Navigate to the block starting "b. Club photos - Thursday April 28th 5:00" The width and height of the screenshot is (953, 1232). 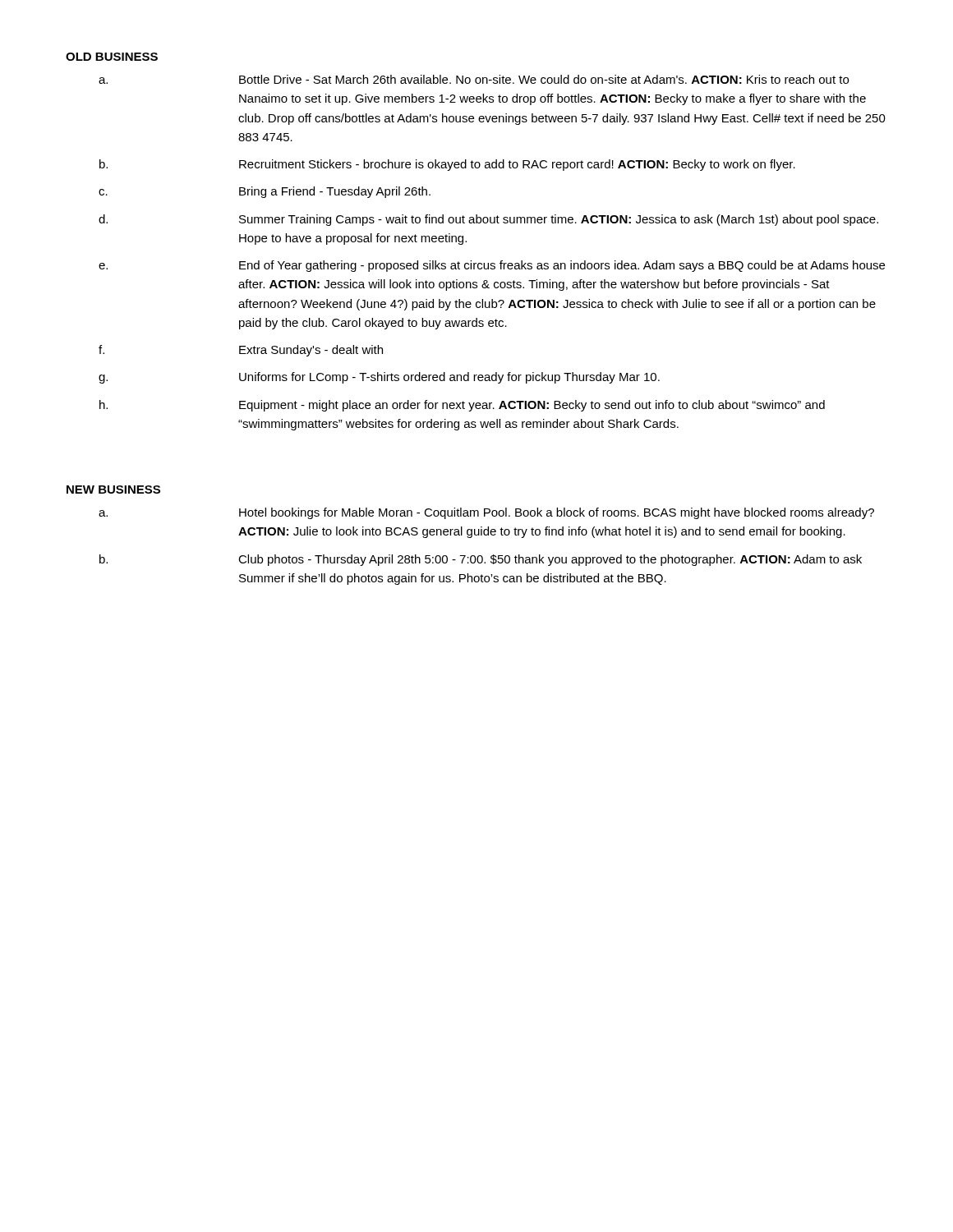click(x=476, y=568)
